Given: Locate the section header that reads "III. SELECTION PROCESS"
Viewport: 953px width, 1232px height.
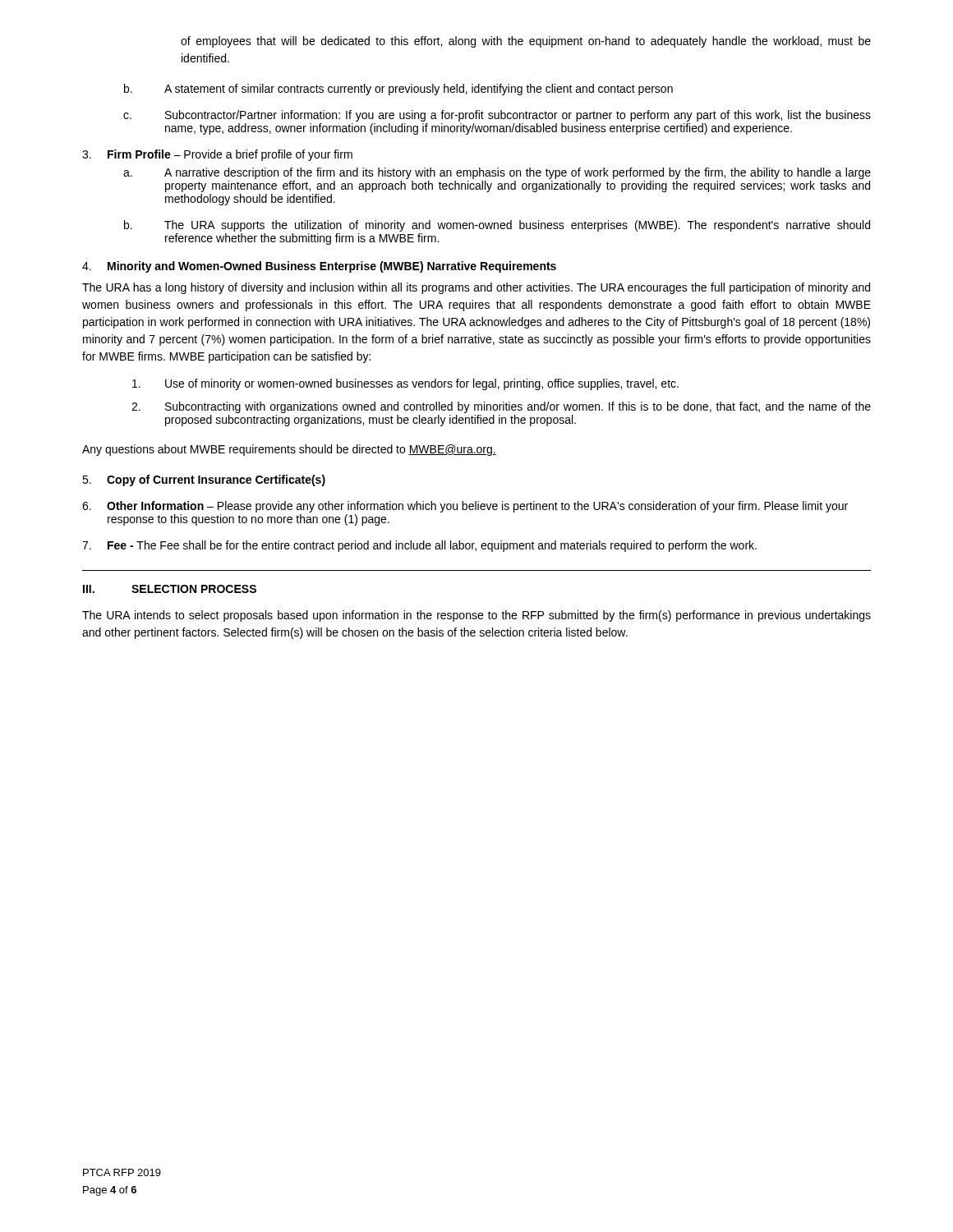Looking at the screenshot, I should pyautogui.click(x=169, y=589).
